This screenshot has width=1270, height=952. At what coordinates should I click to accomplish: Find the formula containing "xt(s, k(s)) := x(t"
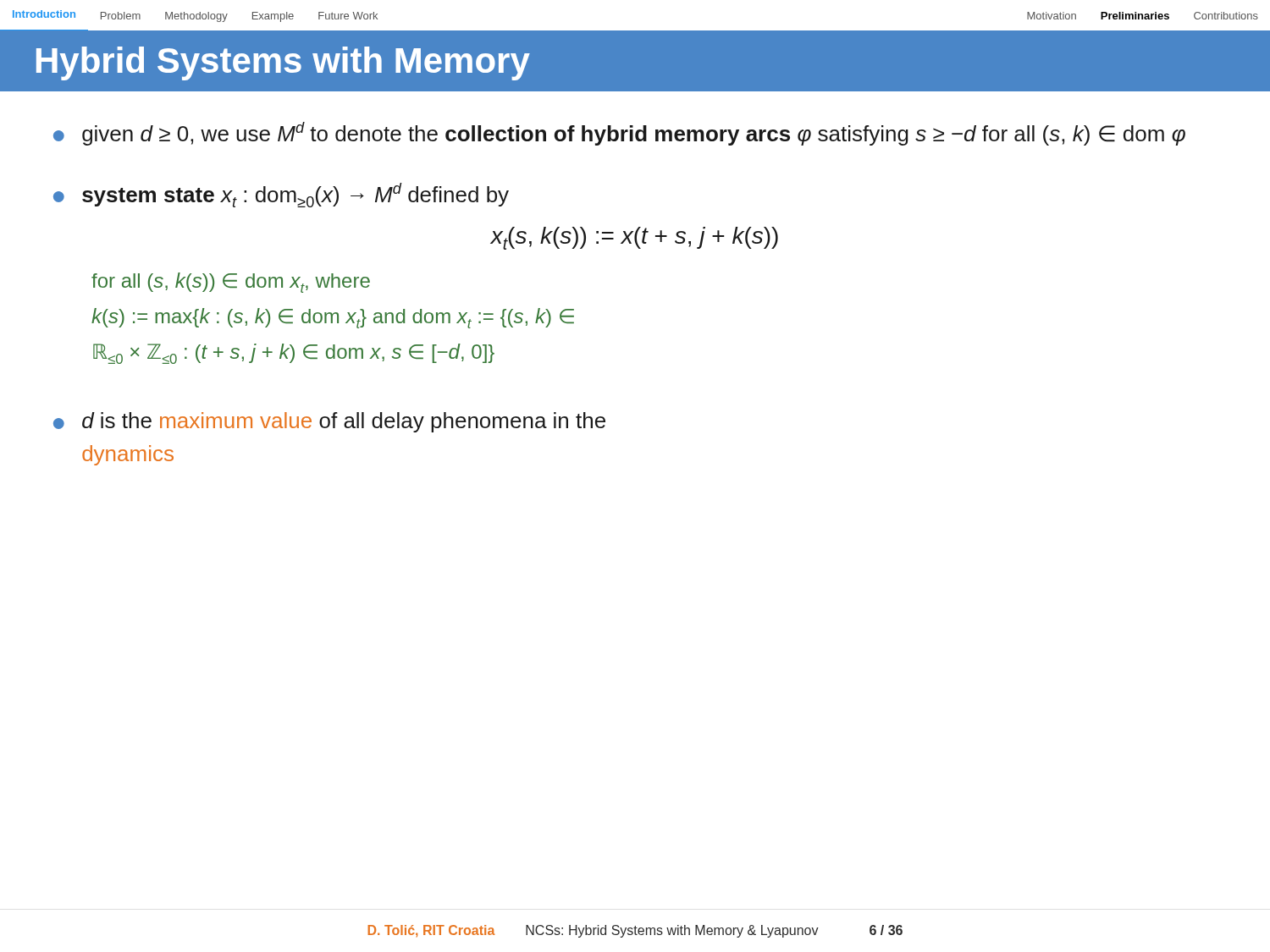point(635,237)
